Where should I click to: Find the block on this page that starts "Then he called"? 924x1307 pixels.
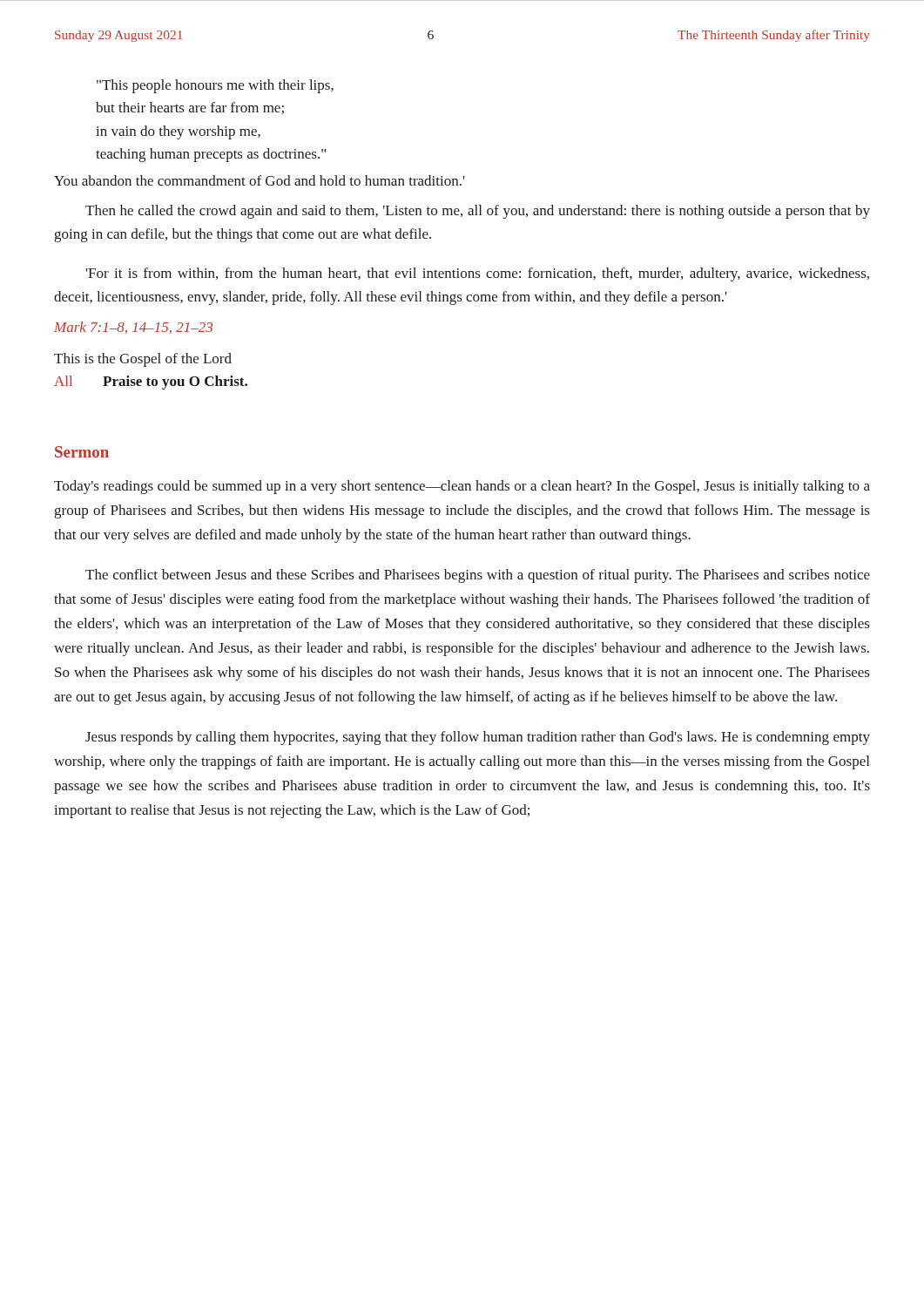pyautogui.click(x=462, y=222)
